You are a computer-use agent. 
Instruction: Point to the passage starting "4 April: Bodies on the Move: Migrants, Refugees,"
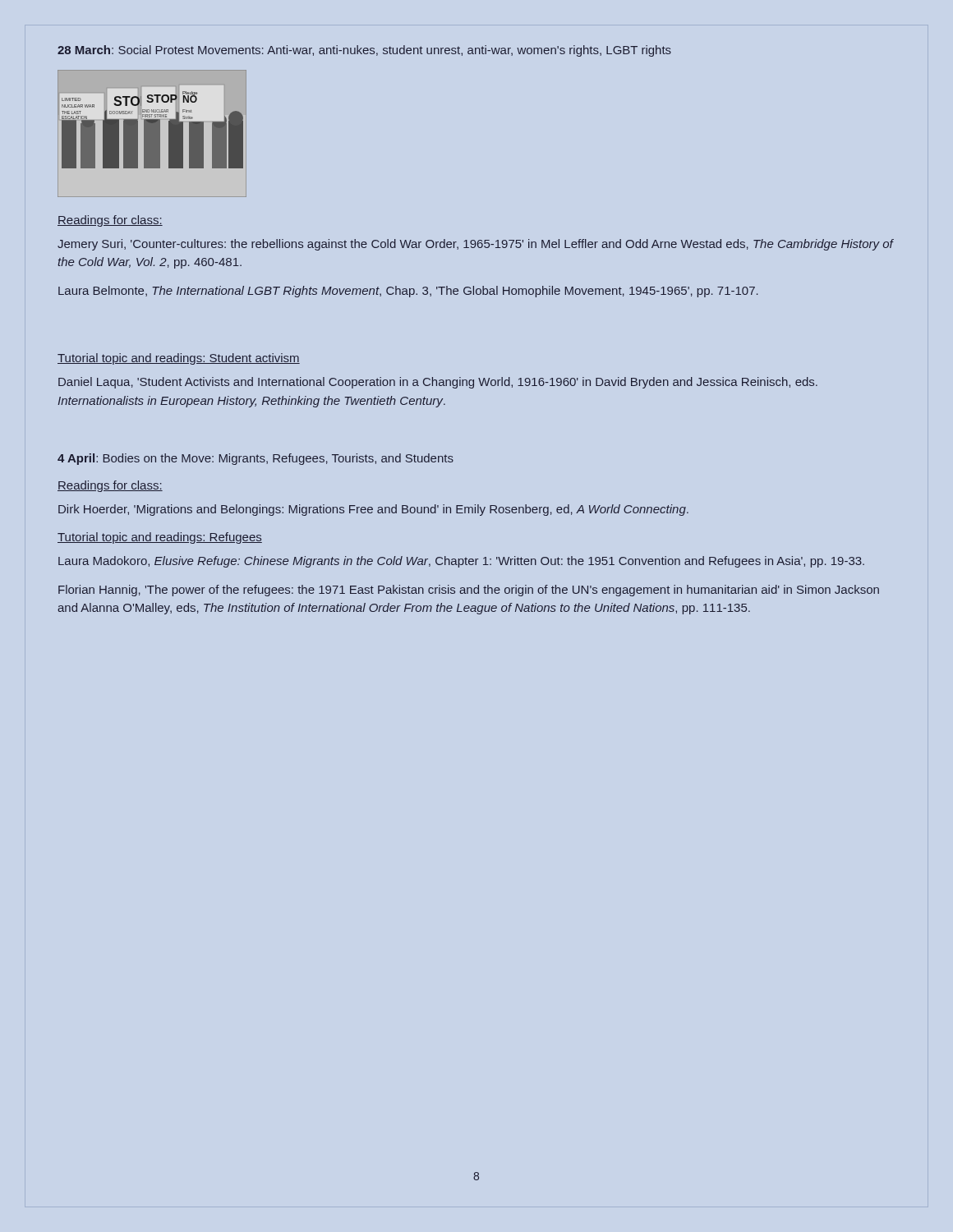click(255, 458)
